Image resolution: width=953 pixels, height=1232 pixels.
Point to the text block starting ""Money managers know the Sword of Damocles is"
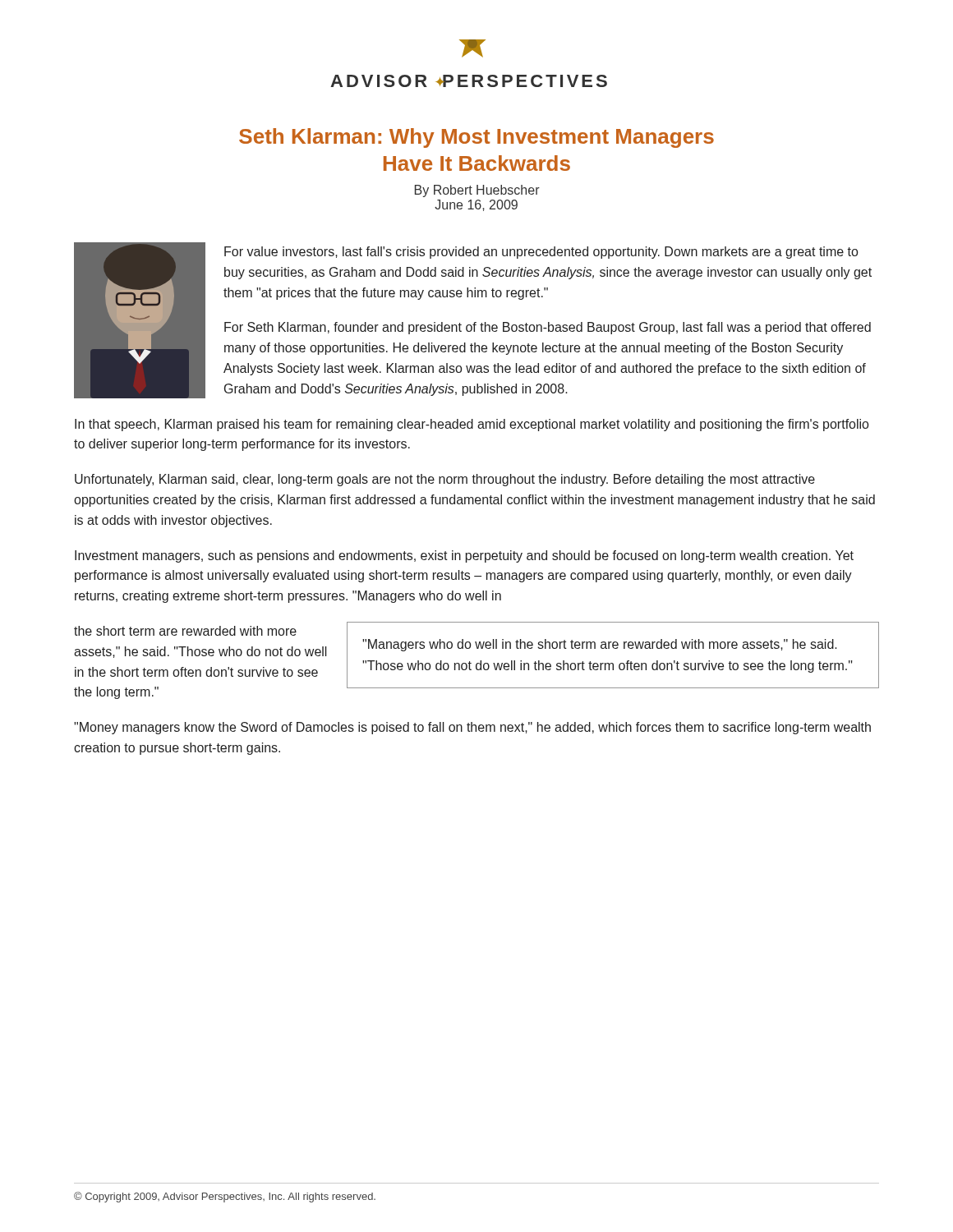pos(473,738)
